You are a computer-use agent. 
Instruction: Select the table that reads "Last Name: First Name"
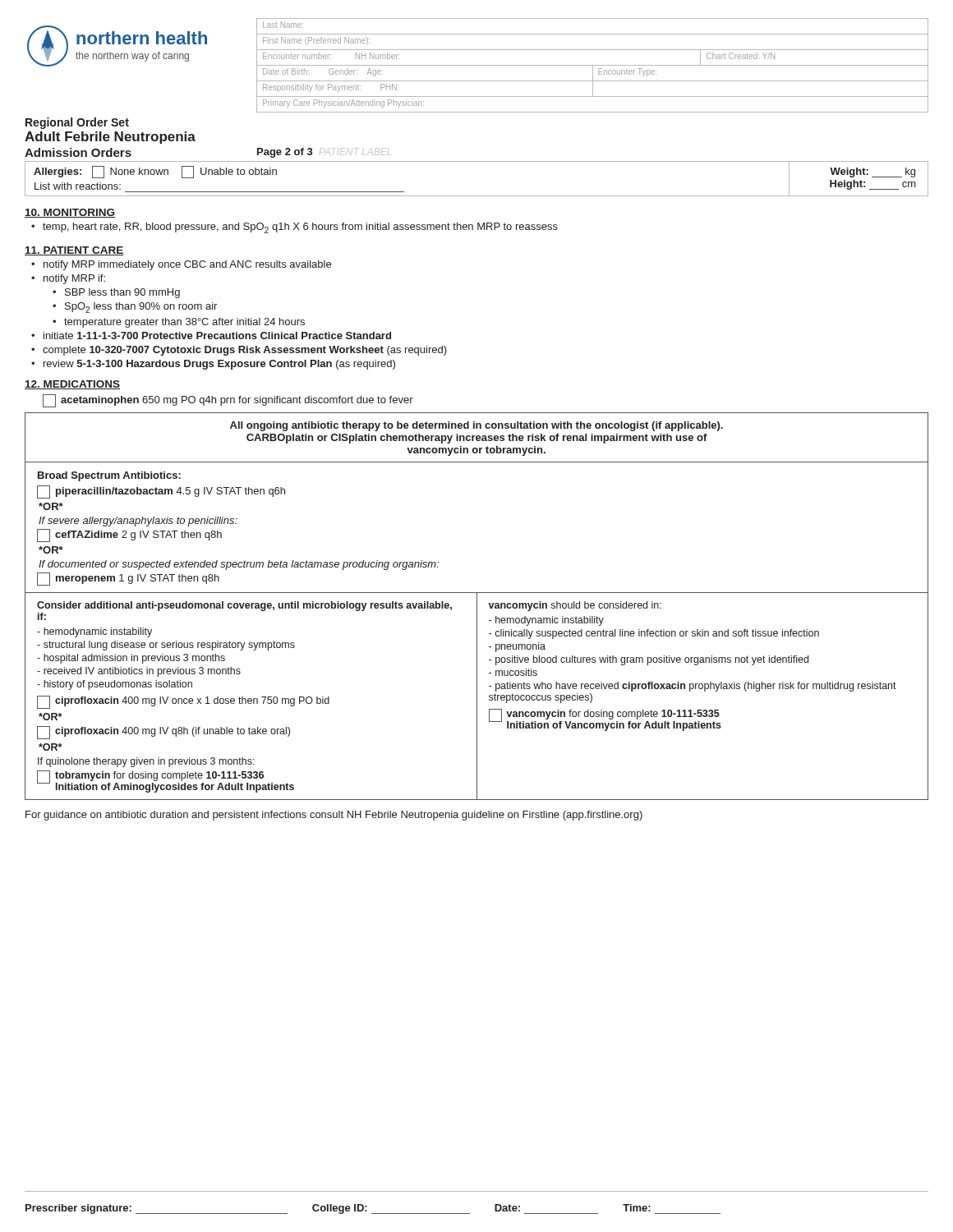[x=592, y=65]
